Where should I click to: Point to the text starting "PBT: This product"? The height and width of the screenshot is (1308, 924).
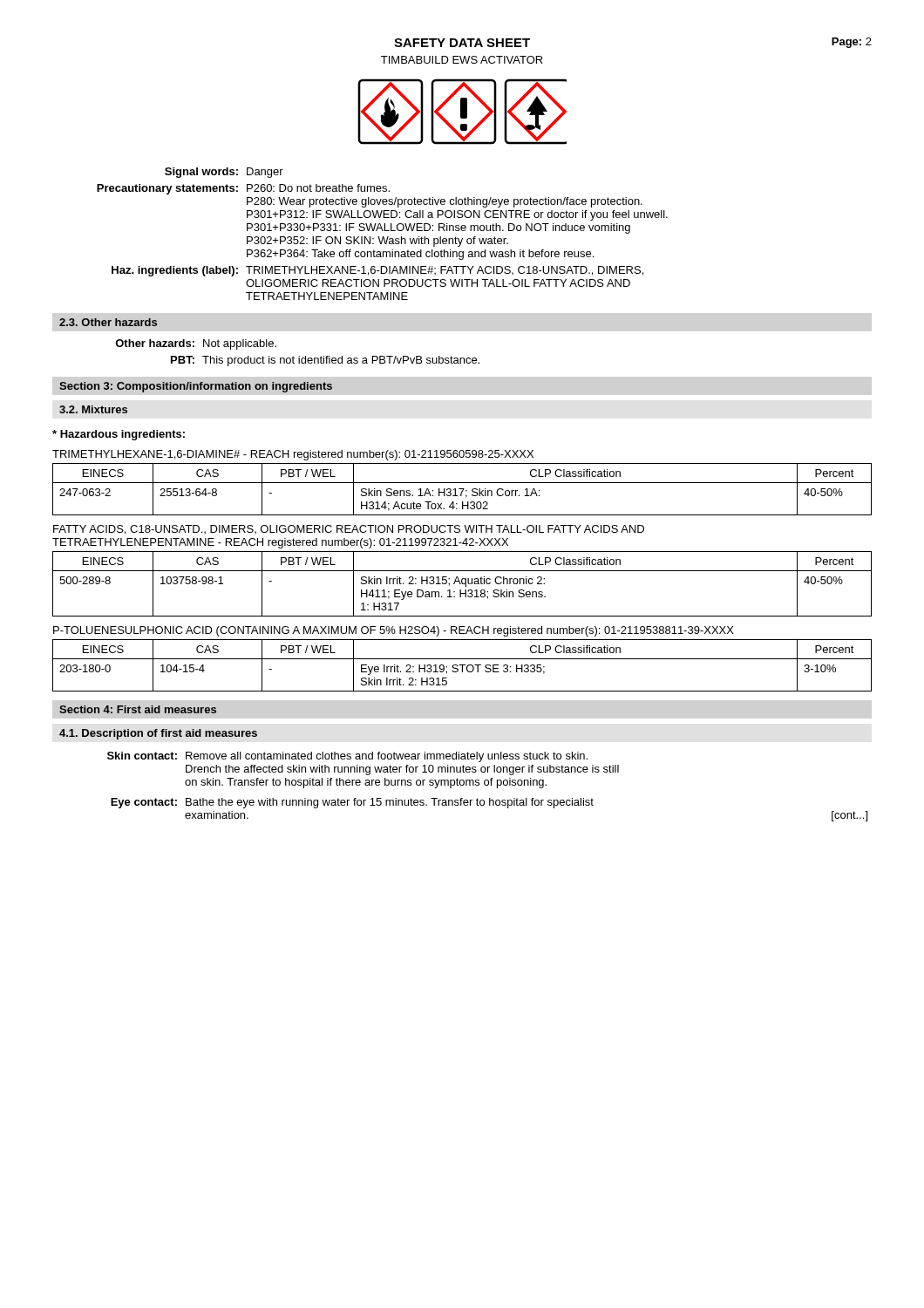tap(462, 360)
